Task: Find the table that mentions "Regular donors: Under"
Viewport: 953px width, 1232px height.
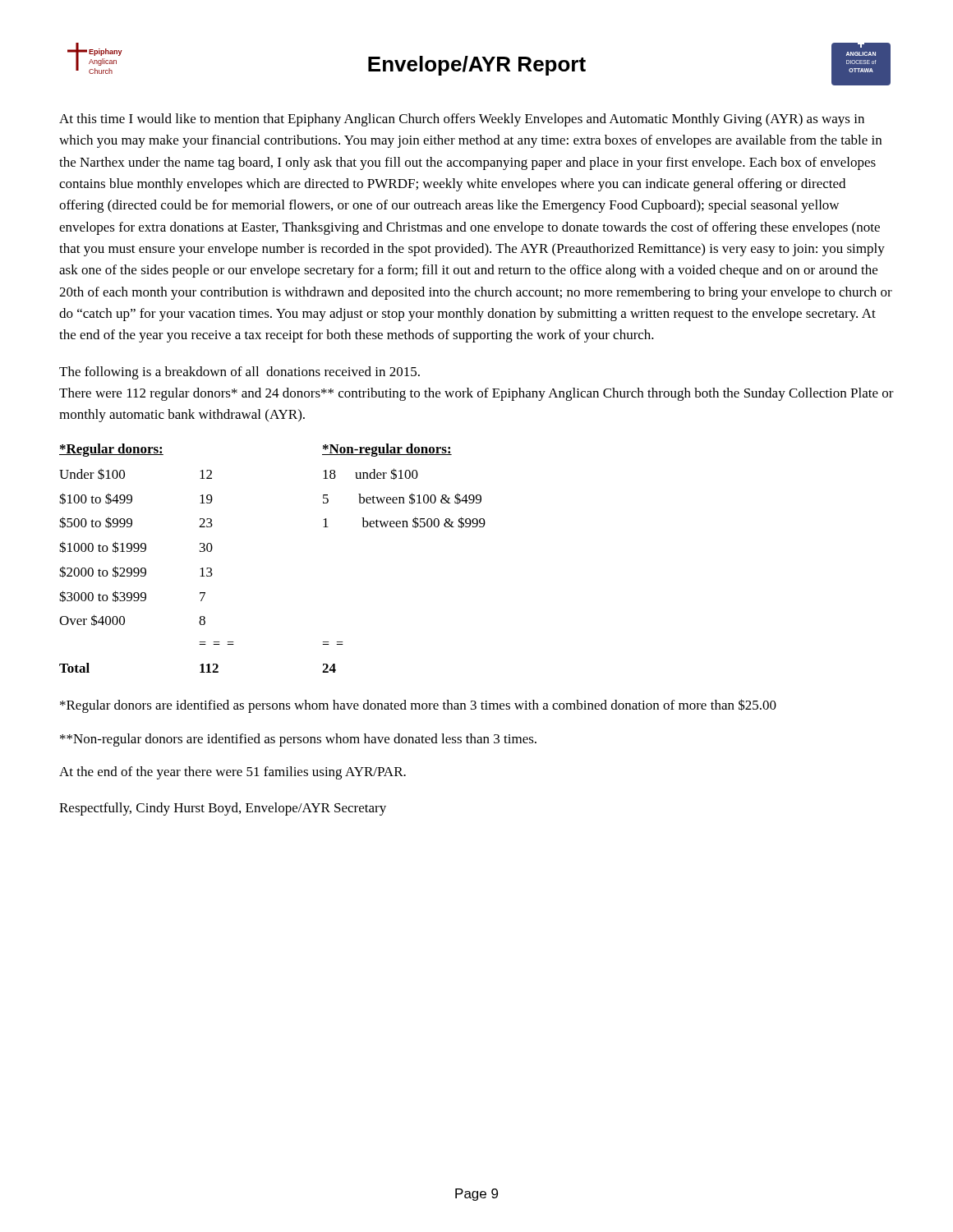Action: [476, 561]
